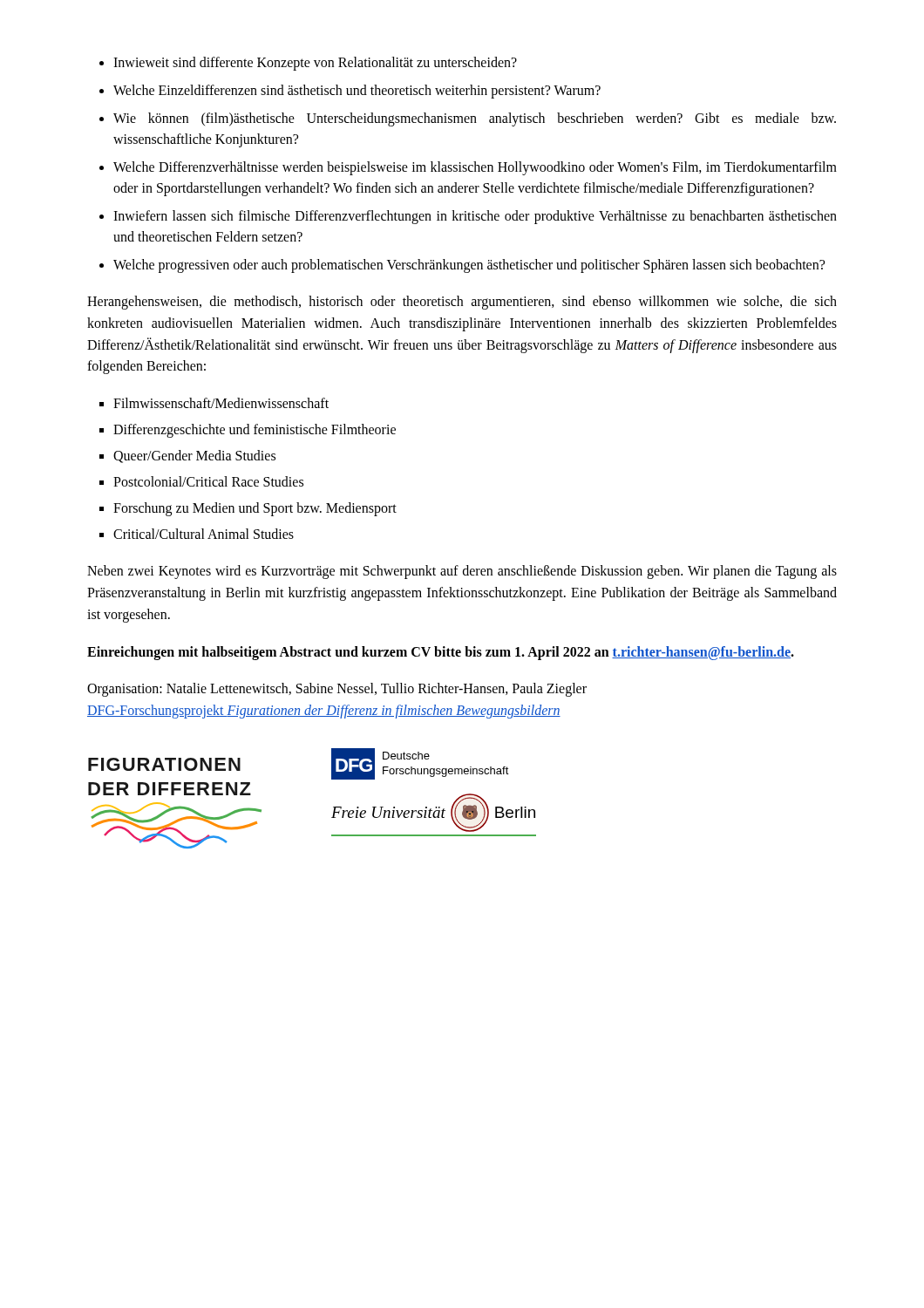Locate the text block with the text "Neben zwei Keynotes wird es Kurzvorträge"
924x1308 pixels.
click(462, 593)
